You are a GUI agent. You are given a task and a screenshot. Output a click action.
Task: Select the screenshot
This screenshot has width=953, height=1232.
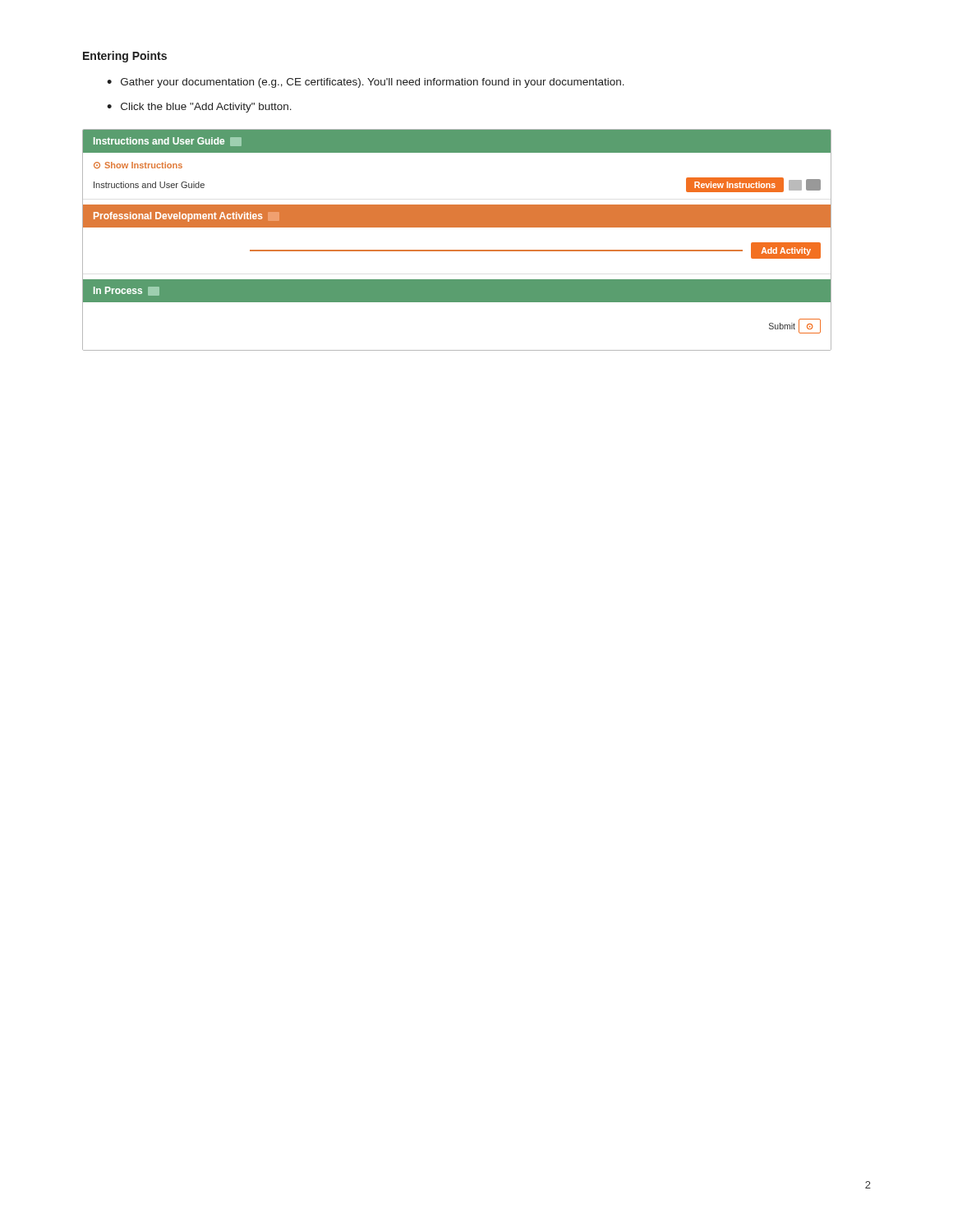pos(456,240)
